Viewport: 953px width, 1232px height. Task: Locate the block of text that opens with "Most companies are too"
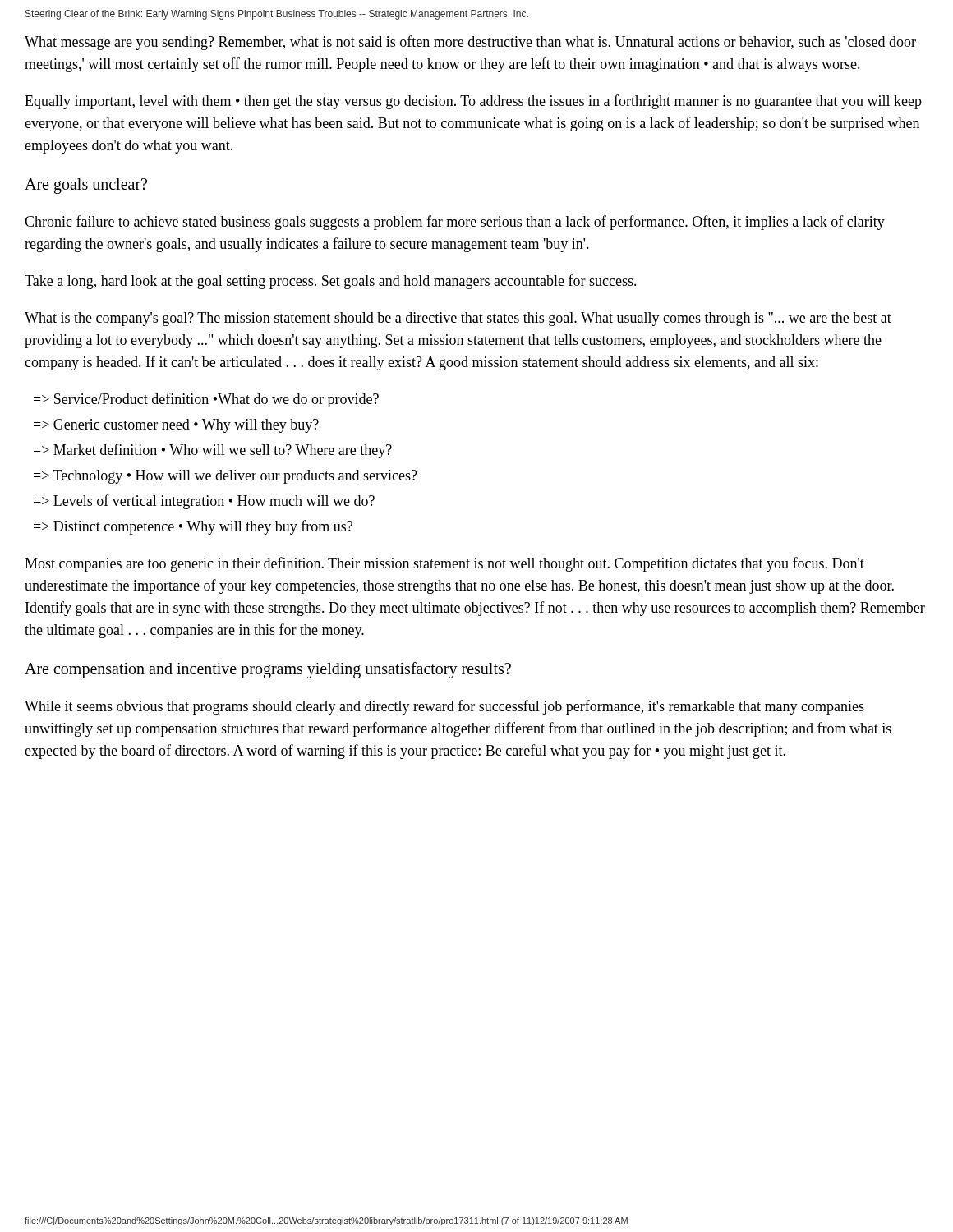point(475,597)
